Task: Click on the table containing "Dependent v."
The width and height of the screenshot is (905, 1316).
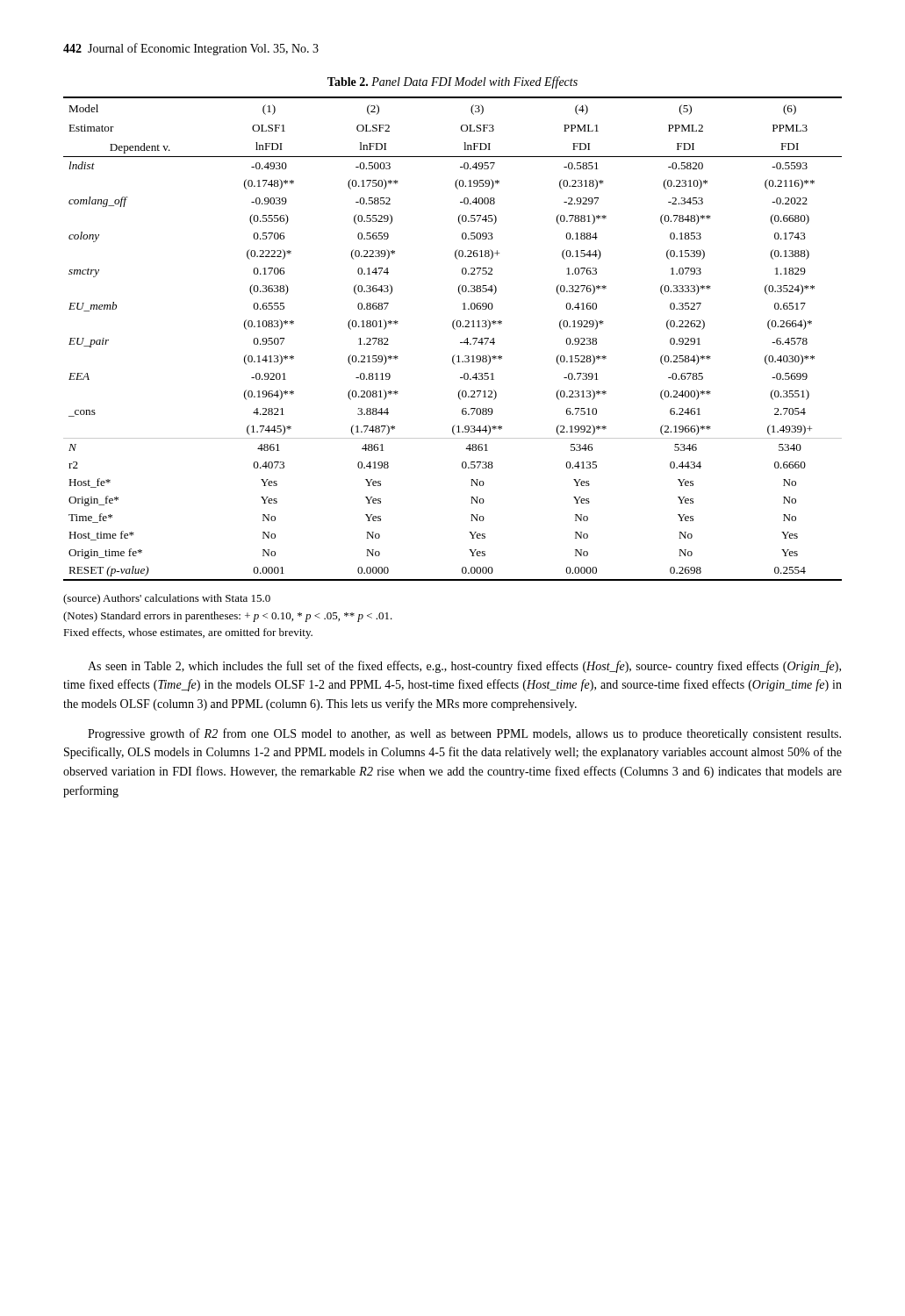Action: [452, 339]
